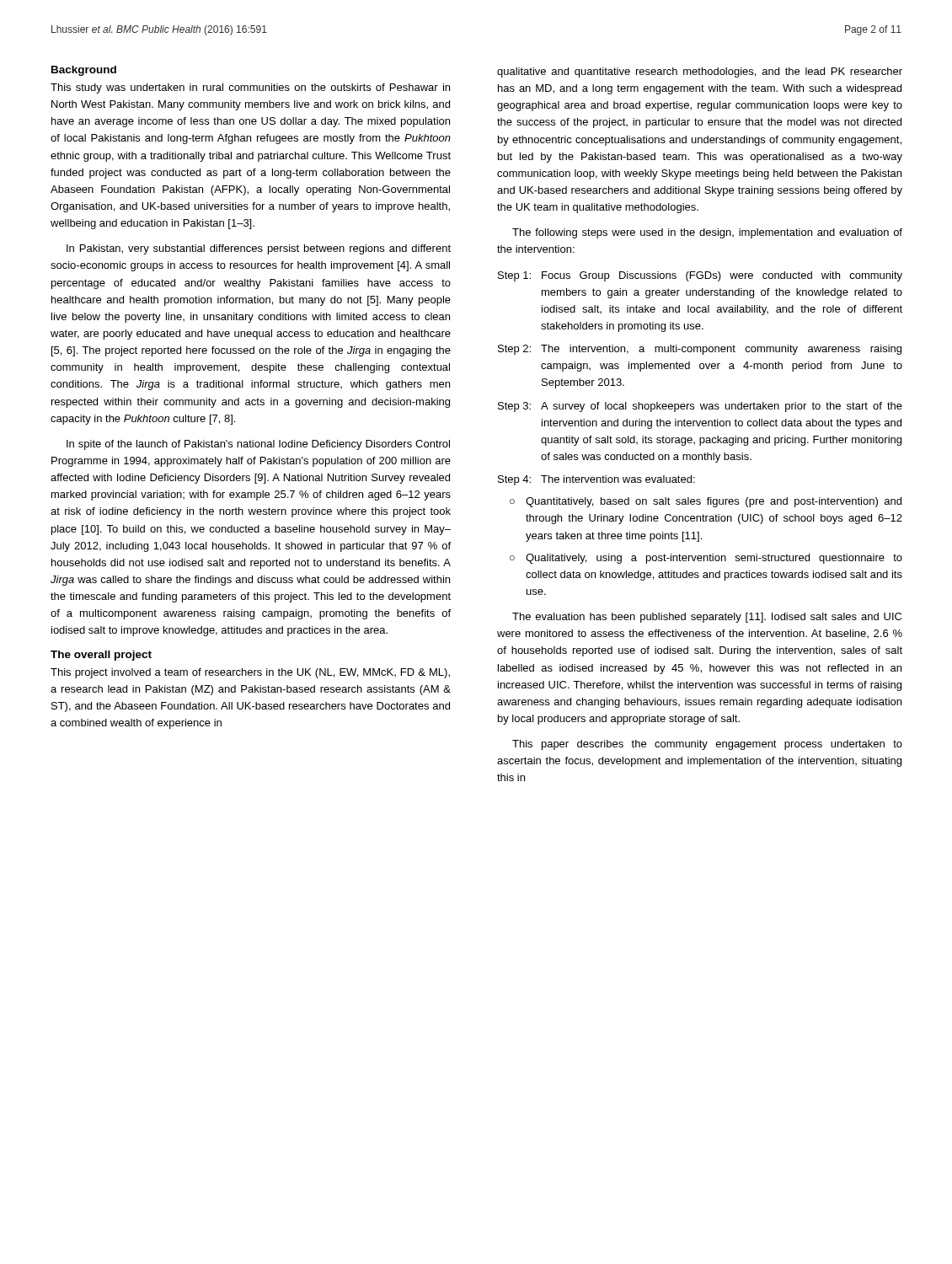The height and width of the screenshot is (1264, 952).
Task: Click on the list item that says "Step 4: The intervention was evaluated: ○"
Action: pos(700,536)
